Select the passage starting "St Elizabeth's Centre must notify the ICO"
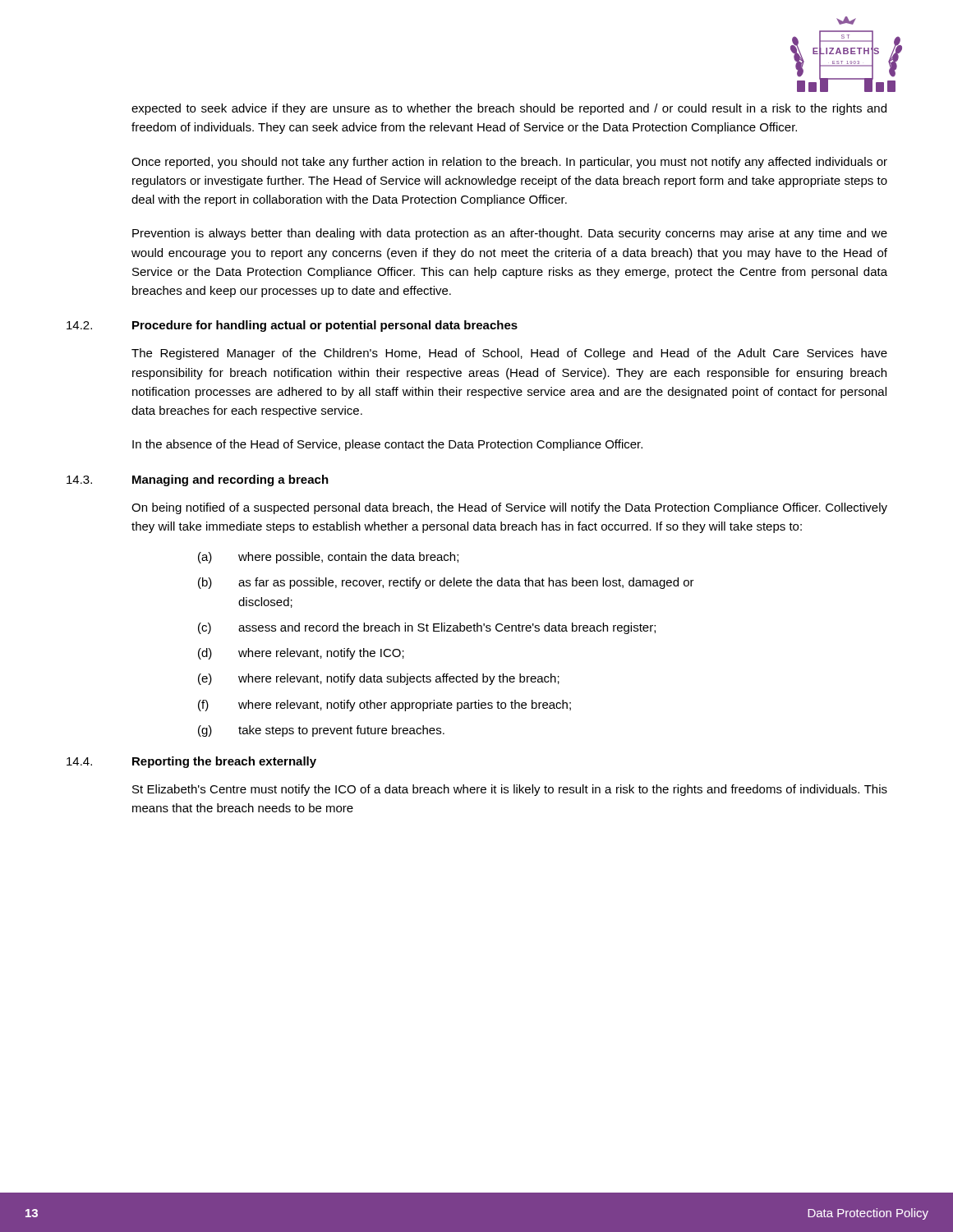The width and height of the screenshot is (953, 1232). 509,798
